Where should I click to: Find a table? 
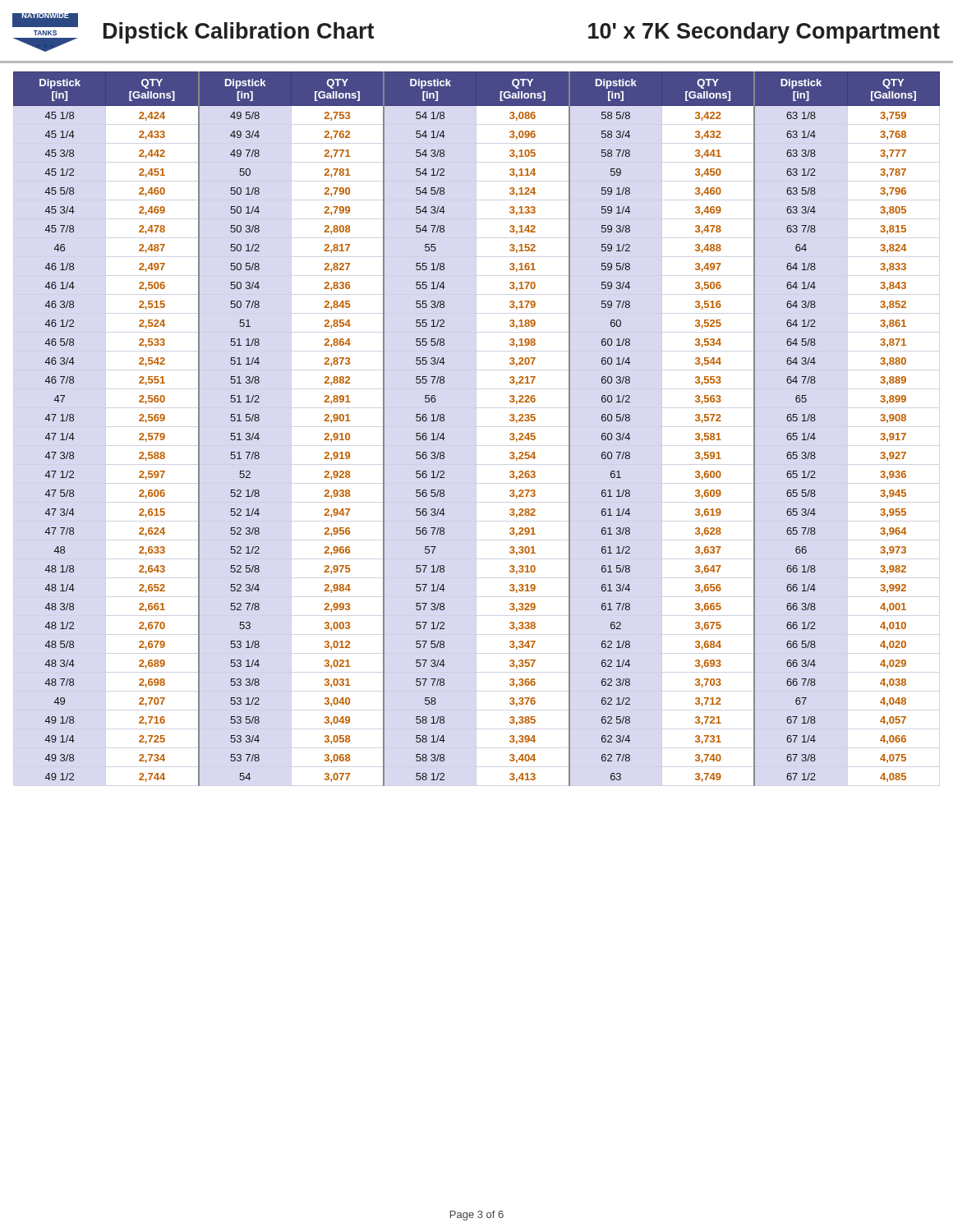point(476,425)
